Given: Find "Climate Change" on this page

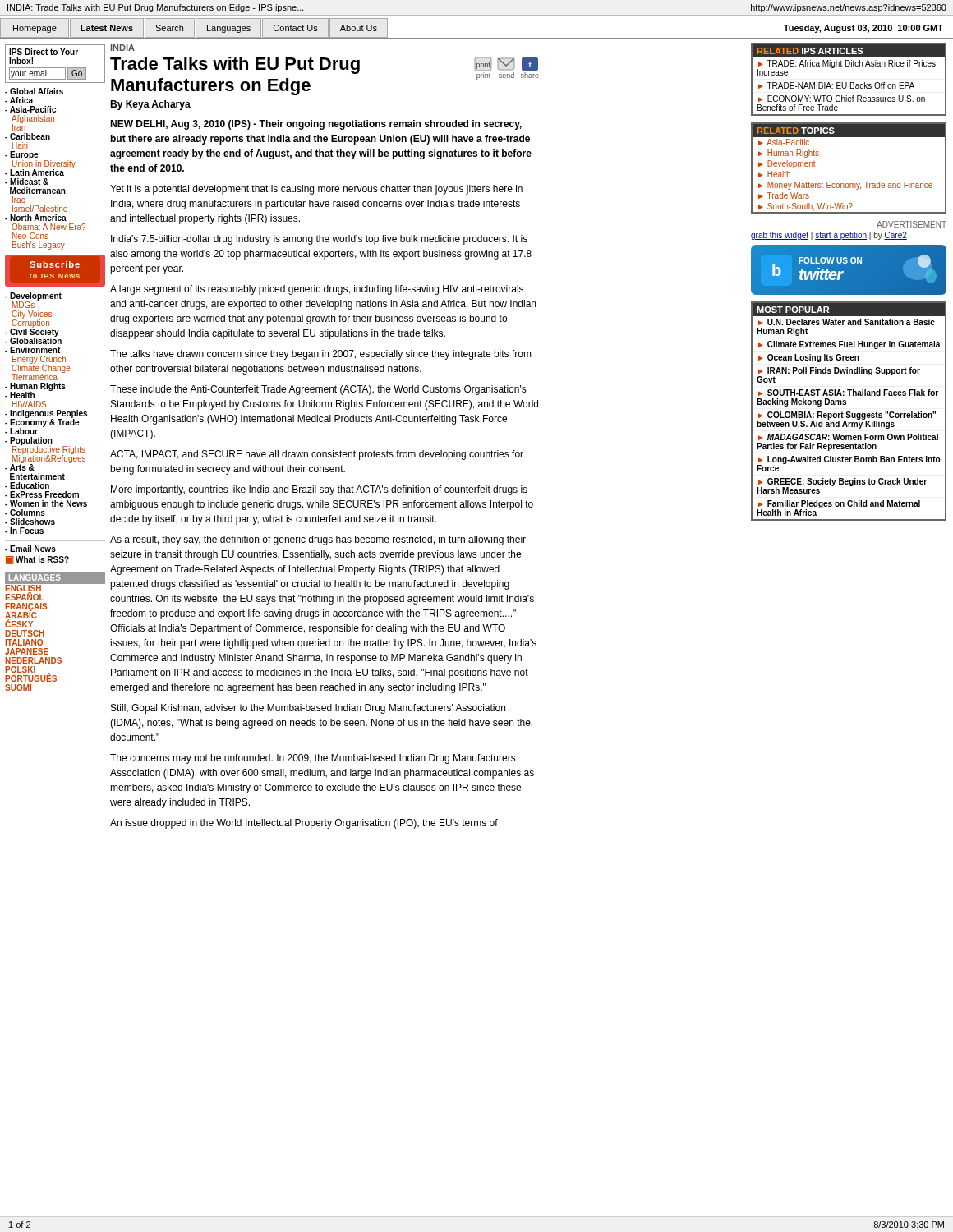Looking at the screenshot, I should [41, 368].
